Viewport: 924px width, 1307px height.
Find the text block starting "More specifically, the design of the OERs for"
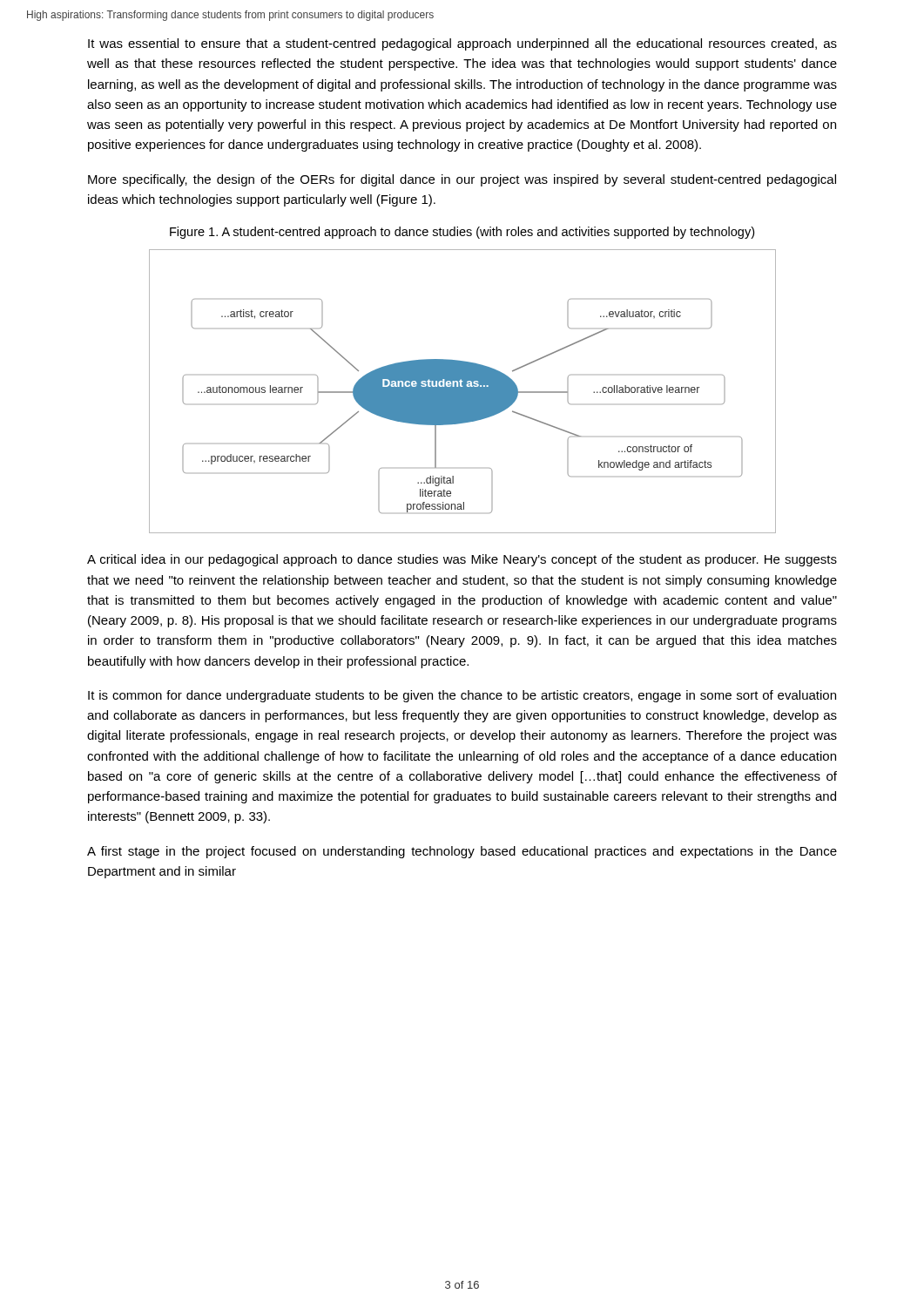462,189
